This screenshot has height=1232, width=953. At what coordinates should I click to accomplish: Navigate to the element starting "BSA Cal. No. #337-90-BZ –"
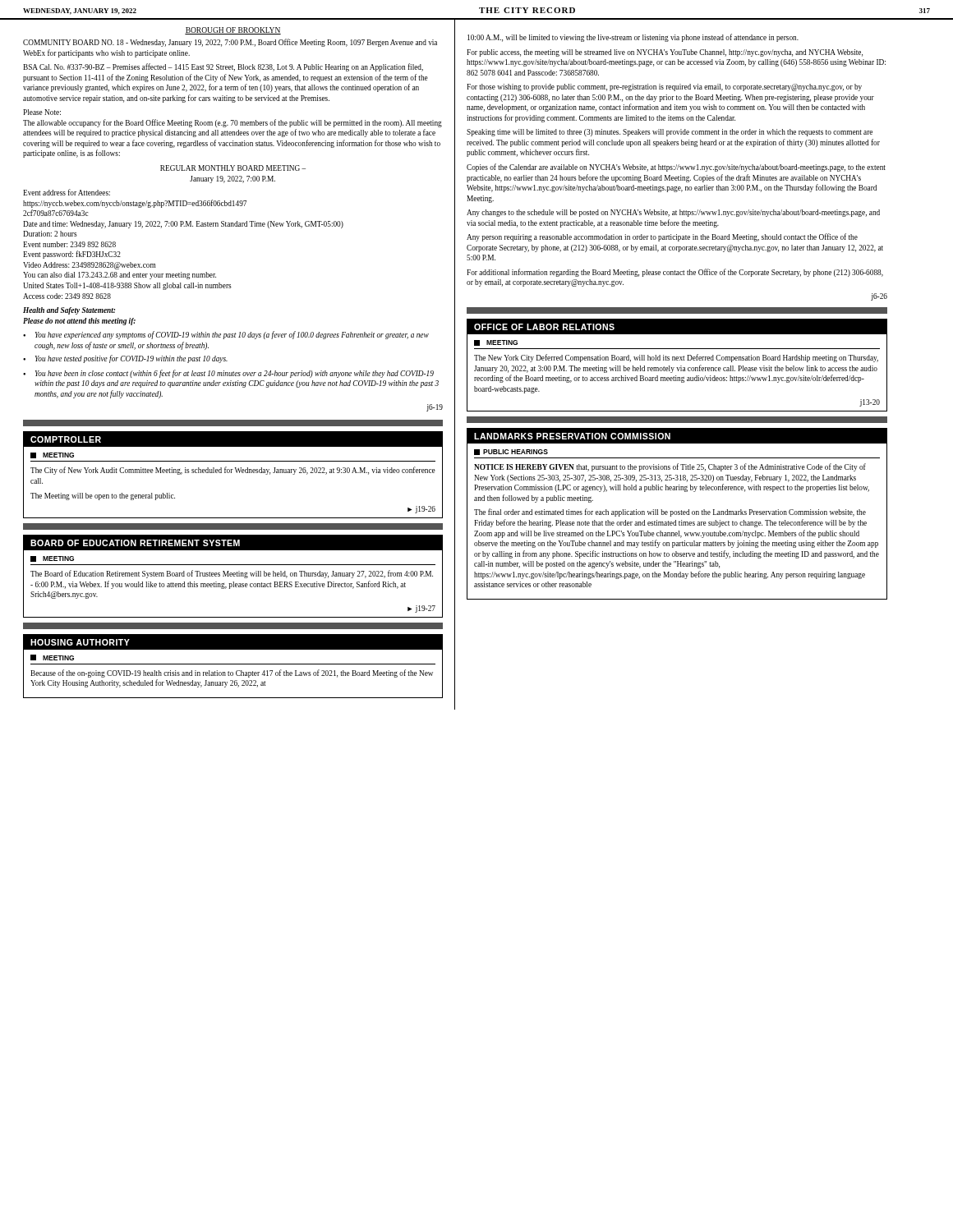click(x=225, y=83)
